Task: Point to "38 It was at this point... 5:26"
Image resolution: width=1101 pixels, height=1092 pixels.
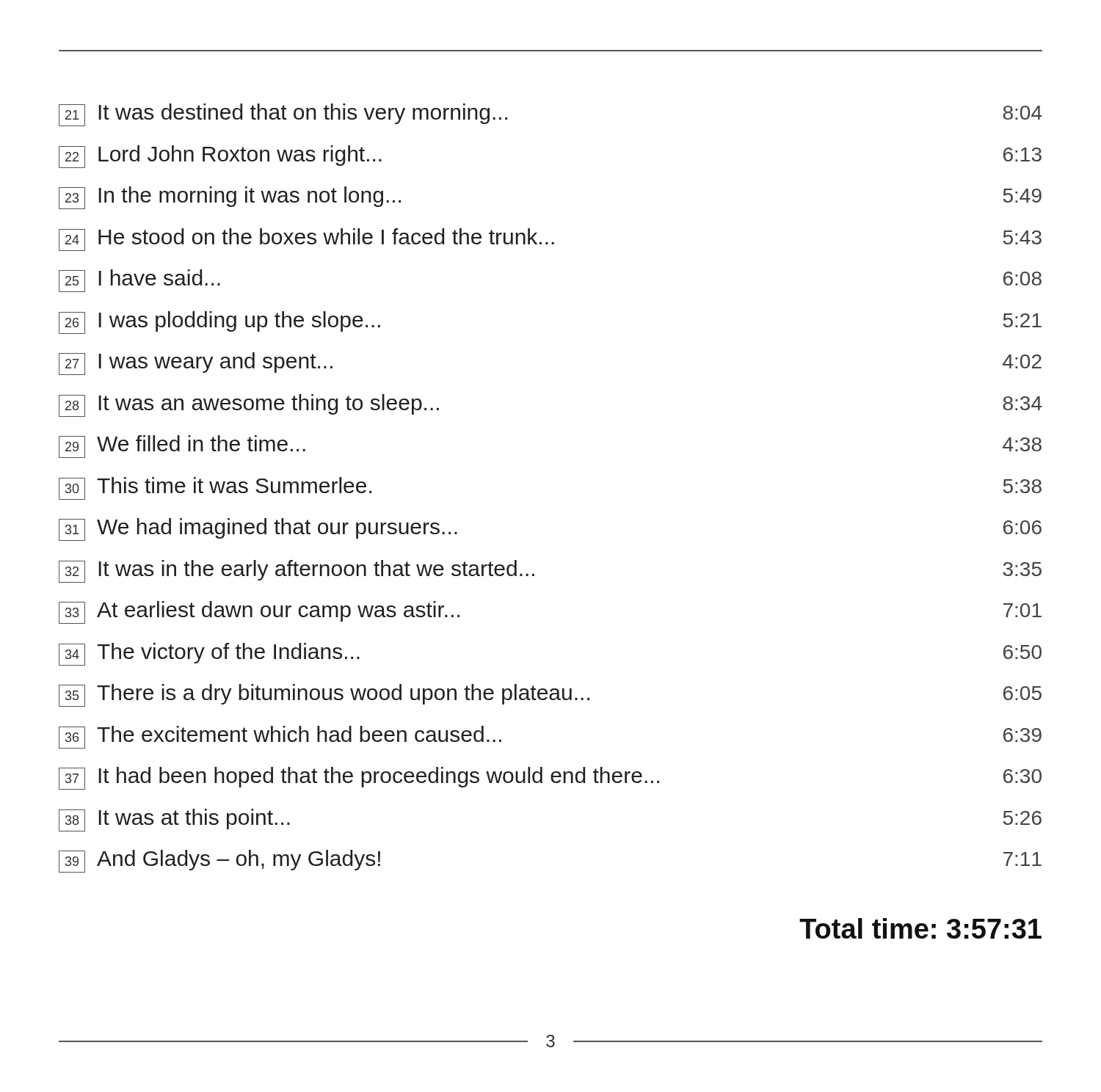Action: (170, 820)
